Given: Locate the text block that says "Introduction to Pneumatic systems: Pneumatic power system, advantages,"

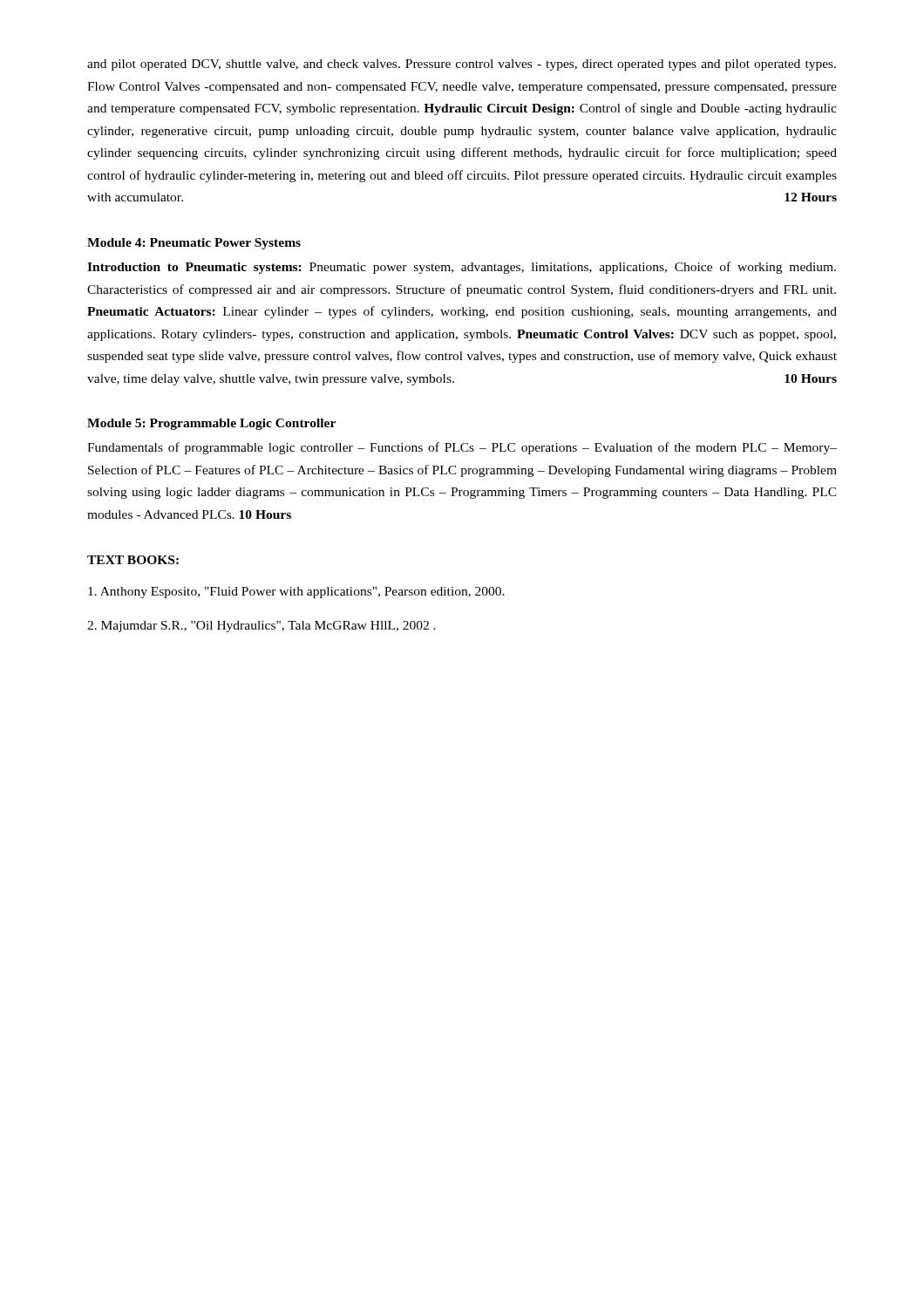Looking at the screenshot, I should [x=462, y=322].
